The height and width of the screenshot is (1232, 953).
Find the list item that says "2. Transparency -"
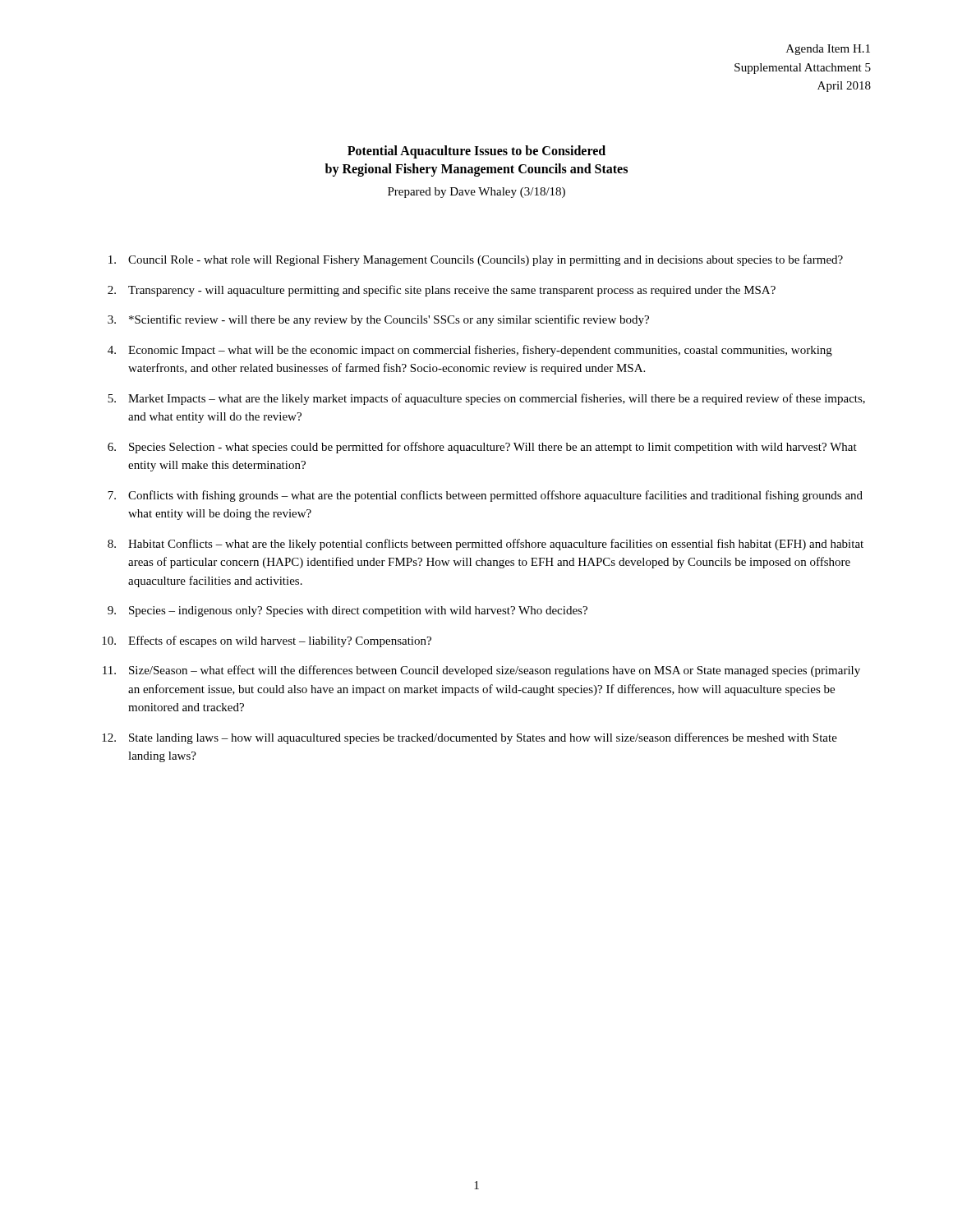(476, 290)
